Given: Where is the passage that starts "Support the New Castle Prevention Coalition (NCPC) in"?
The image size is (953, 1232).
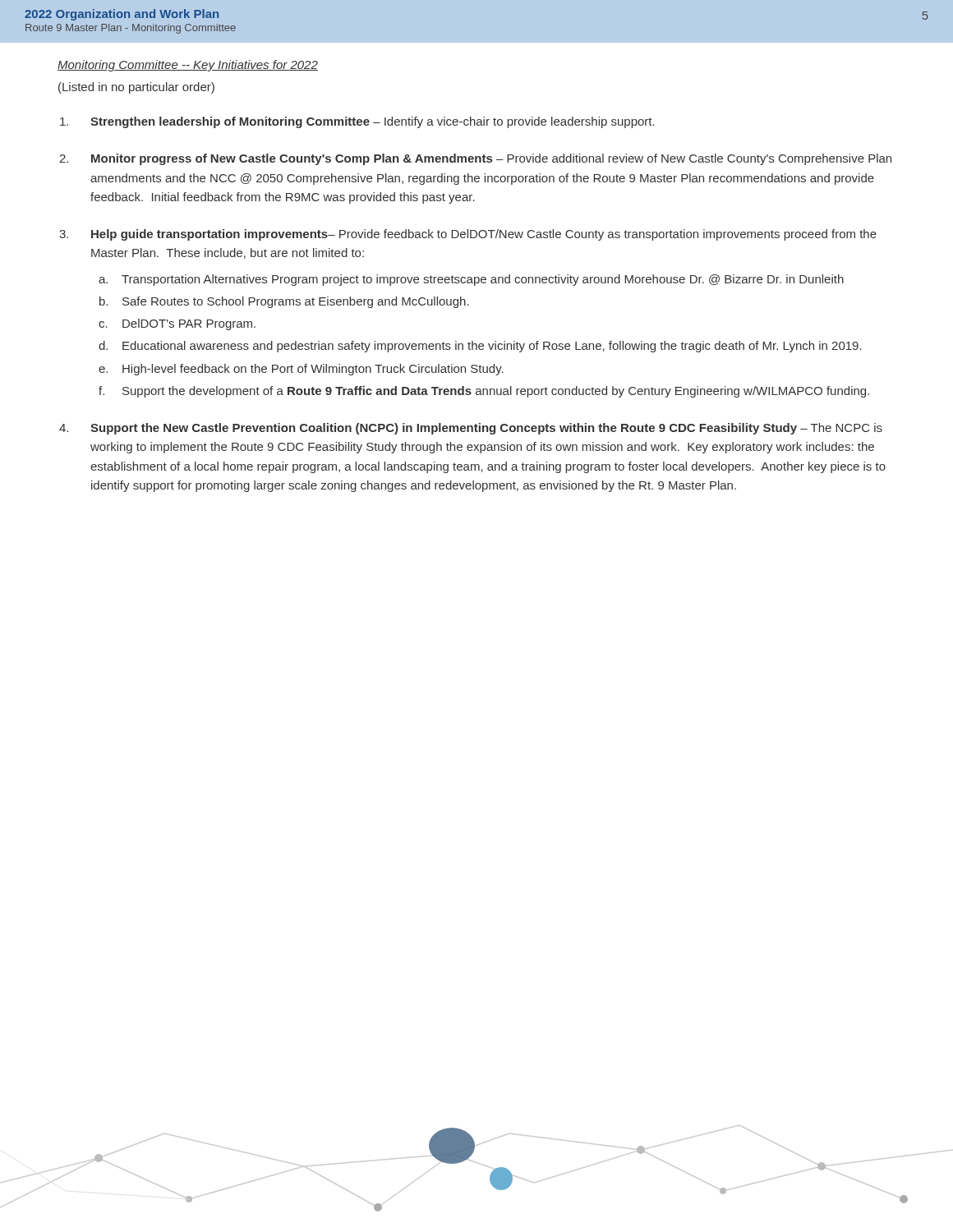Looking at the screenshot, I should click(488, 456).
